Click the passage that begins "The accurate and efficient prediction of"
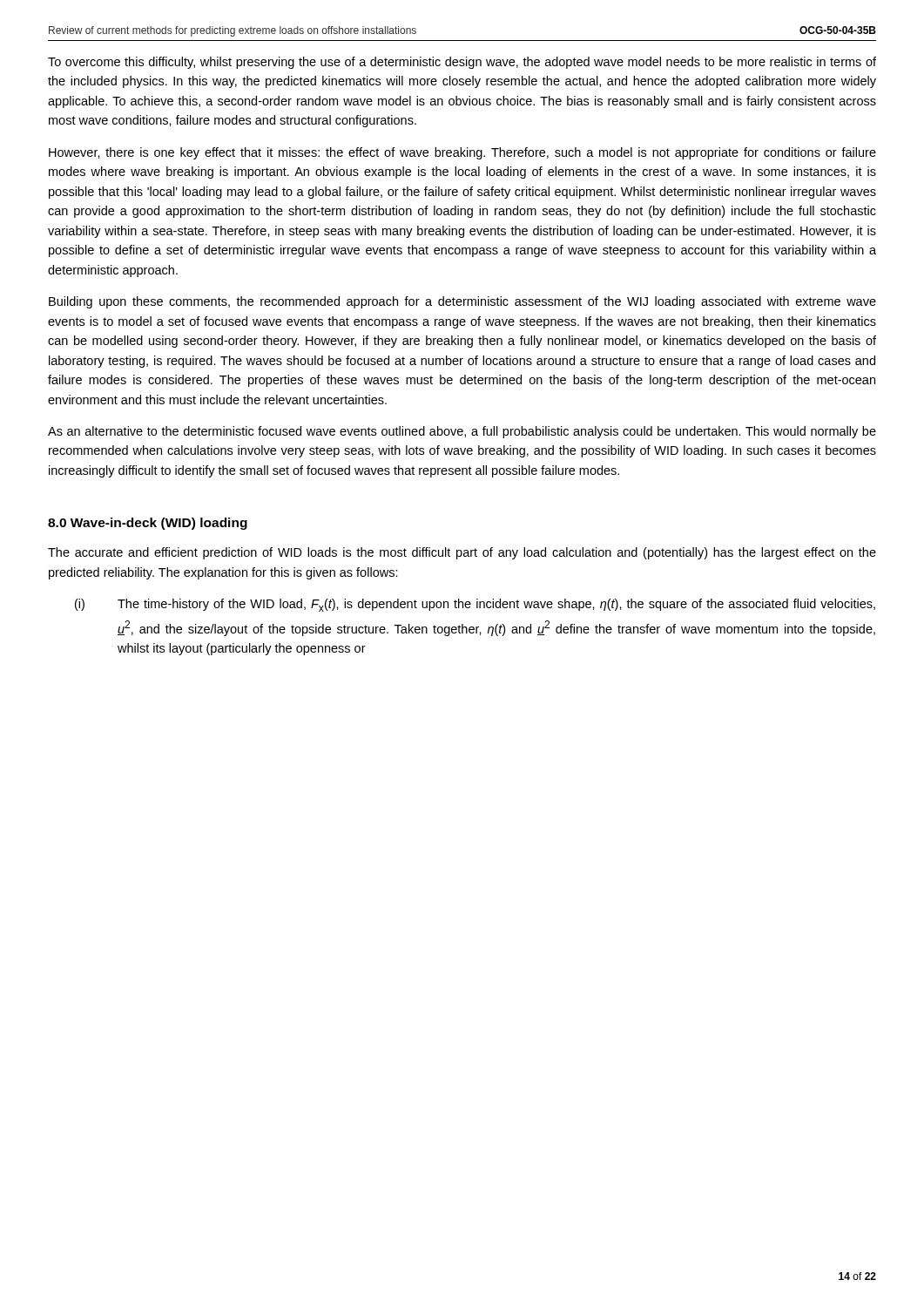The width and height of the screenshot is (924, 1307). point(462,563)
